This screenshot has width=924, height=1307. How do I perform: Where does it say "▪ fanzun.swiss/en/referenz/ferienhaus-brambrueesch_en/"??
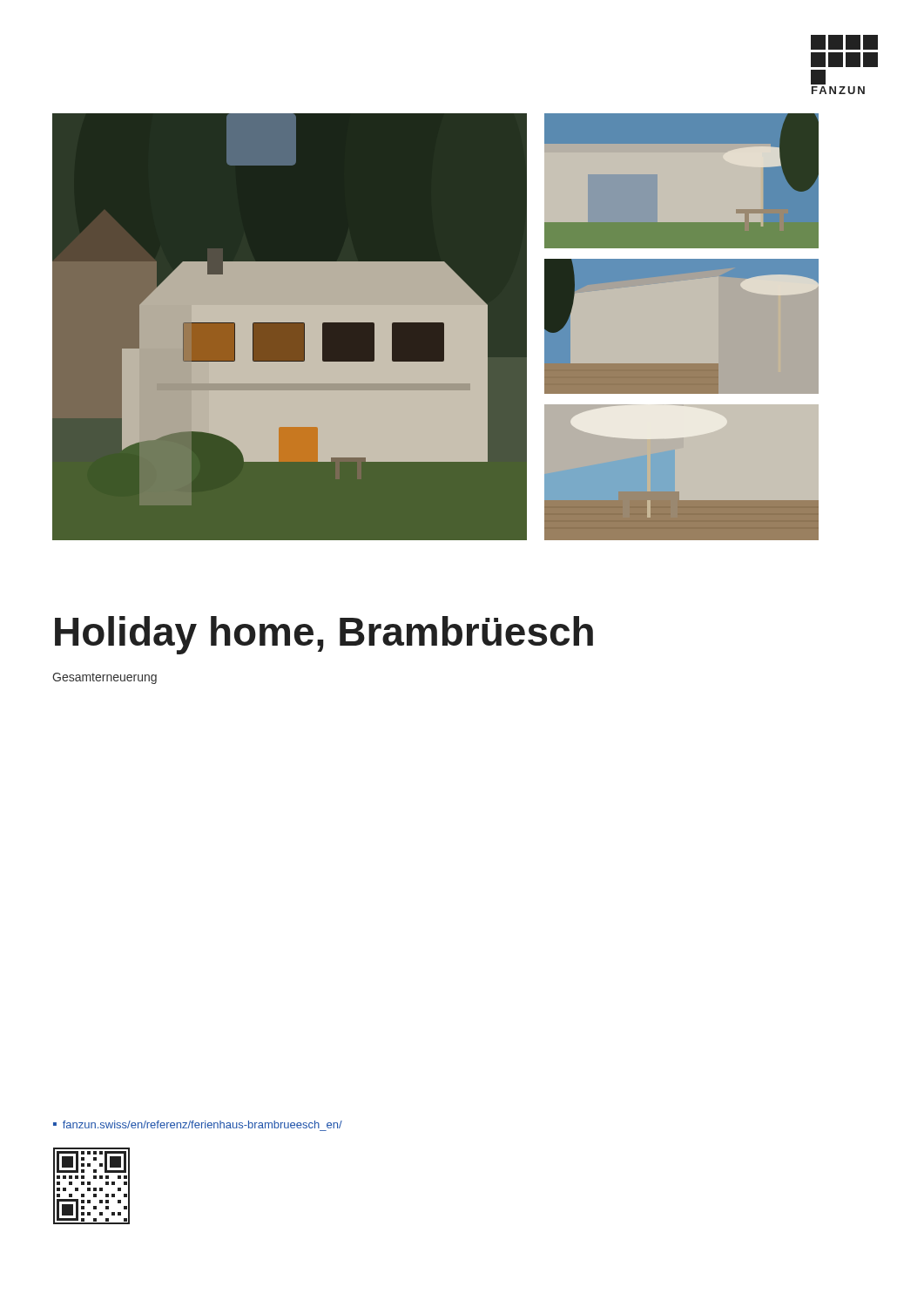197,1124
